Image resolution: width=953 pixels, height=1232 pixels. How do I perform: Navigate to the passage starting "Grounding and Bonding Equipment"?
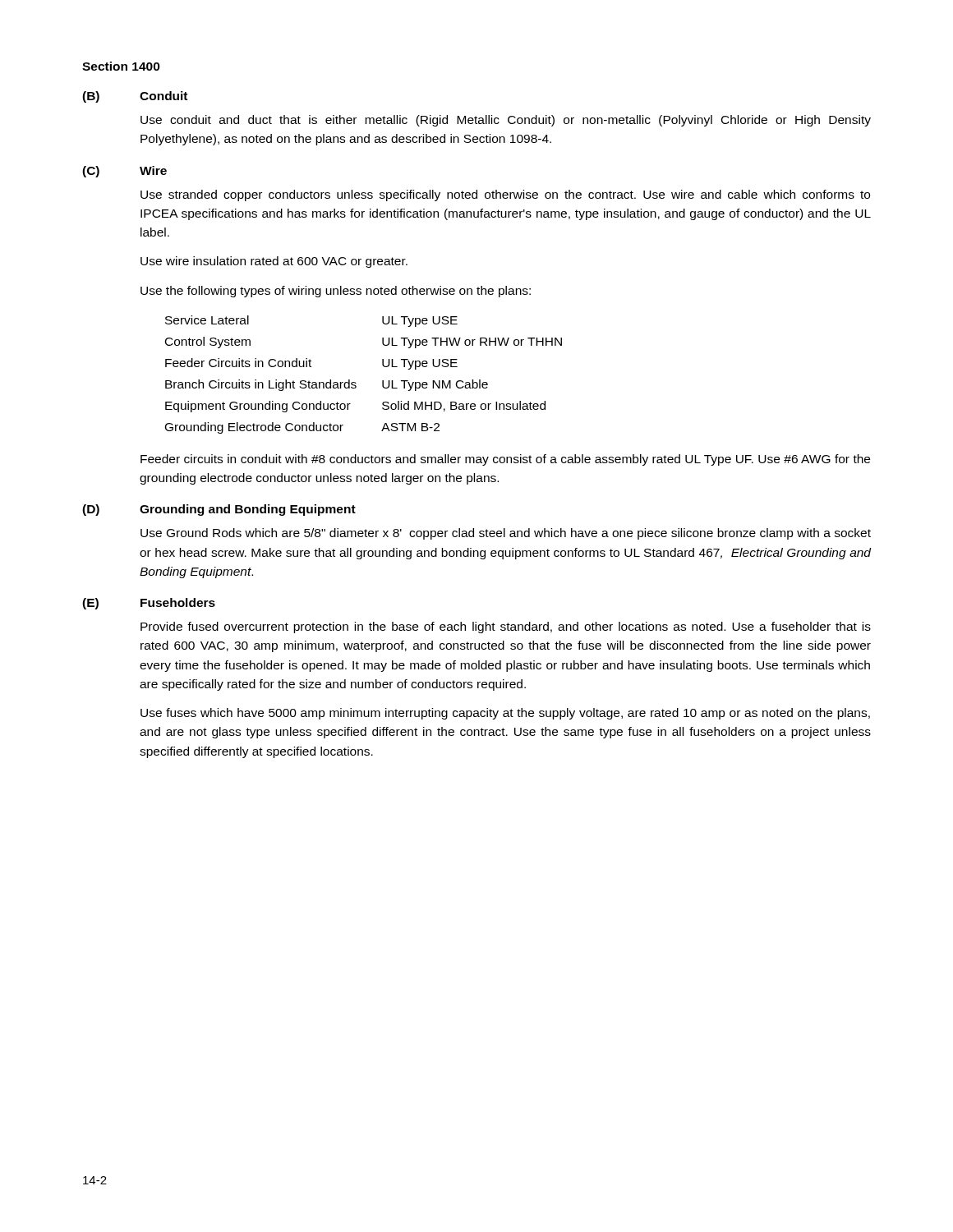click(x=248, y=509)
